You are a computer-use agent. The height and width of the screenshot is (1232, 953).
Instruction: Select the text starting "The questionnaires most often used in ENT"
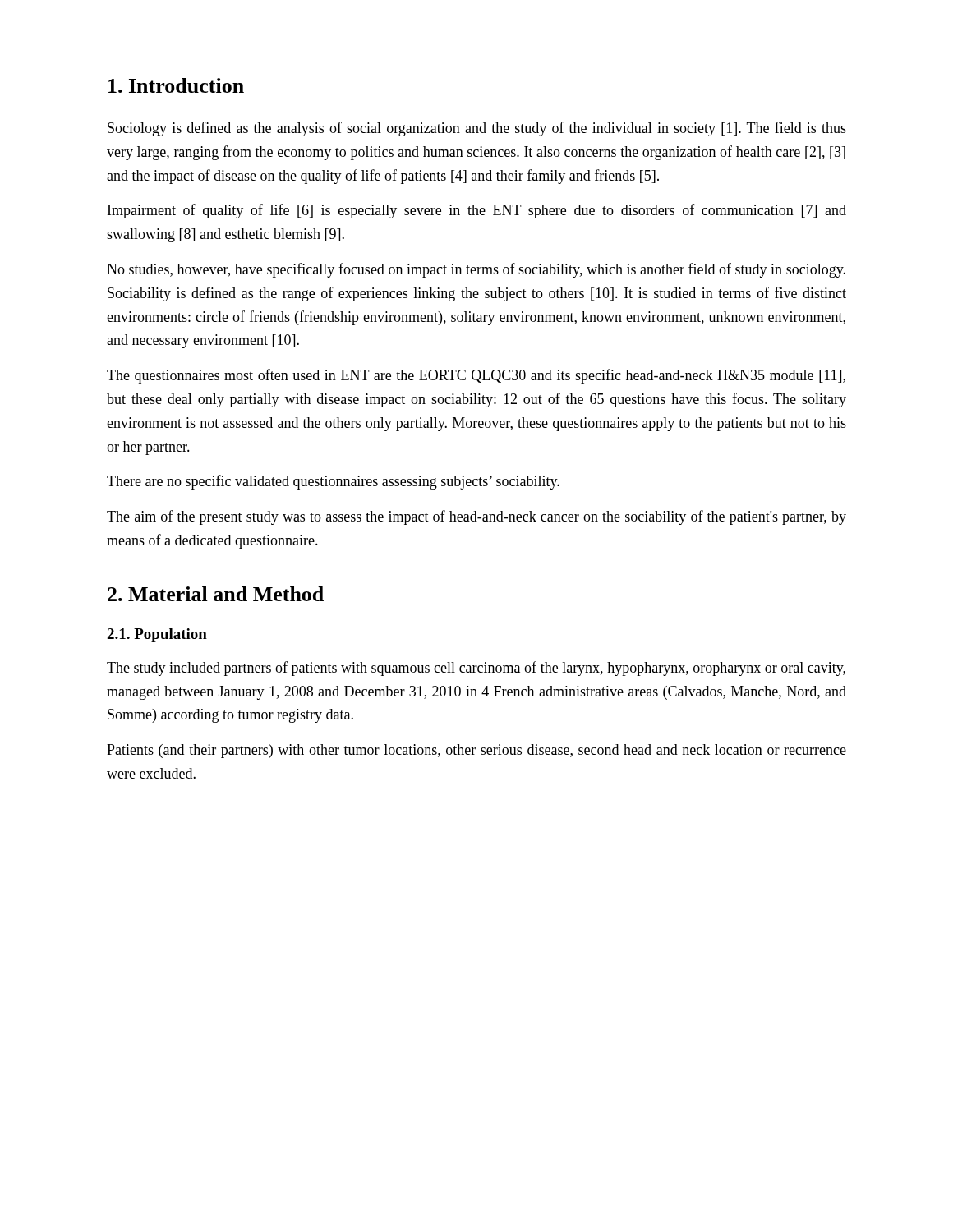click(x=476, y=411)
